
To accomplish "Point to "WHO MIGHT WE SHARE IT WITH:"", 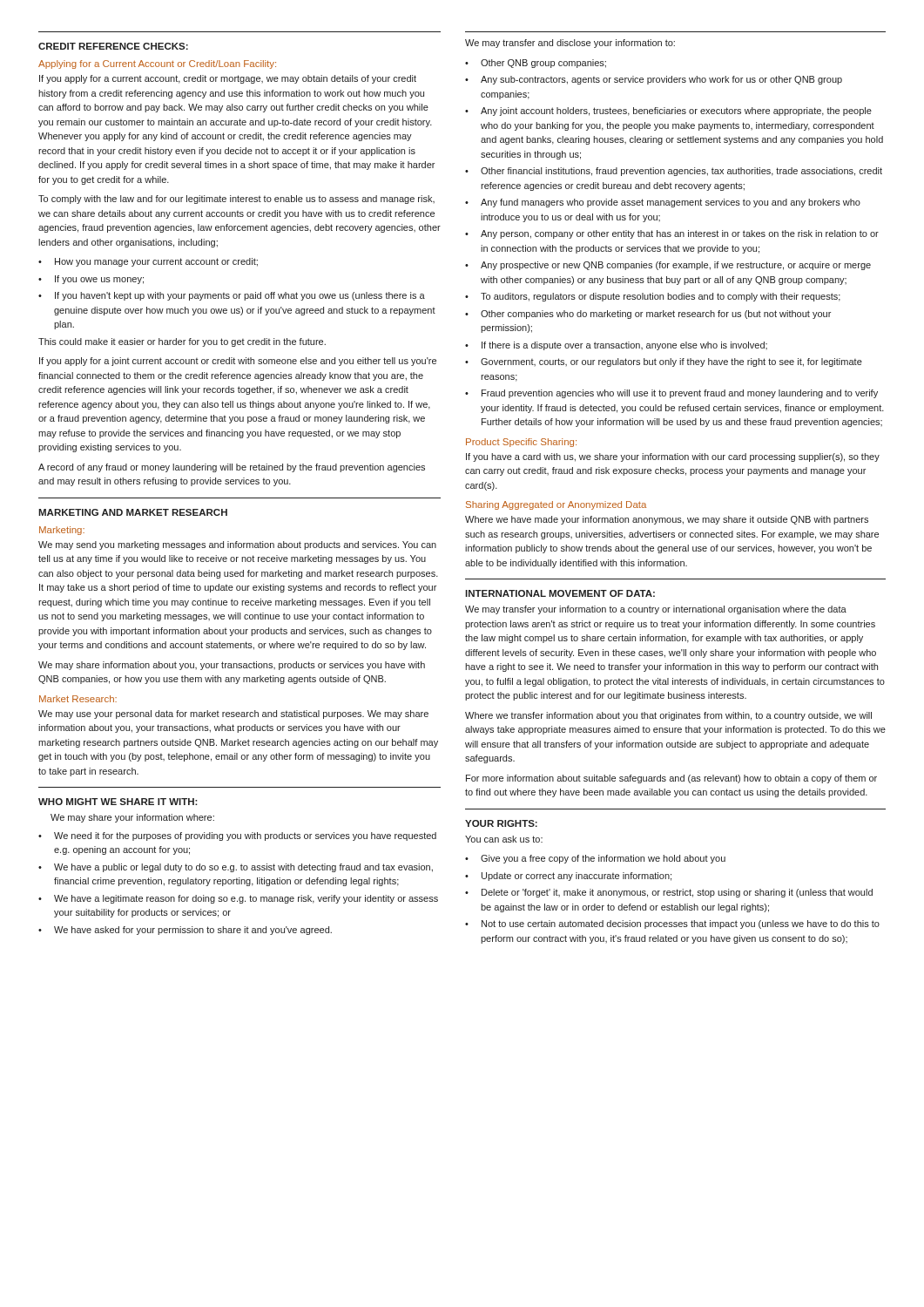I will 118,802.
